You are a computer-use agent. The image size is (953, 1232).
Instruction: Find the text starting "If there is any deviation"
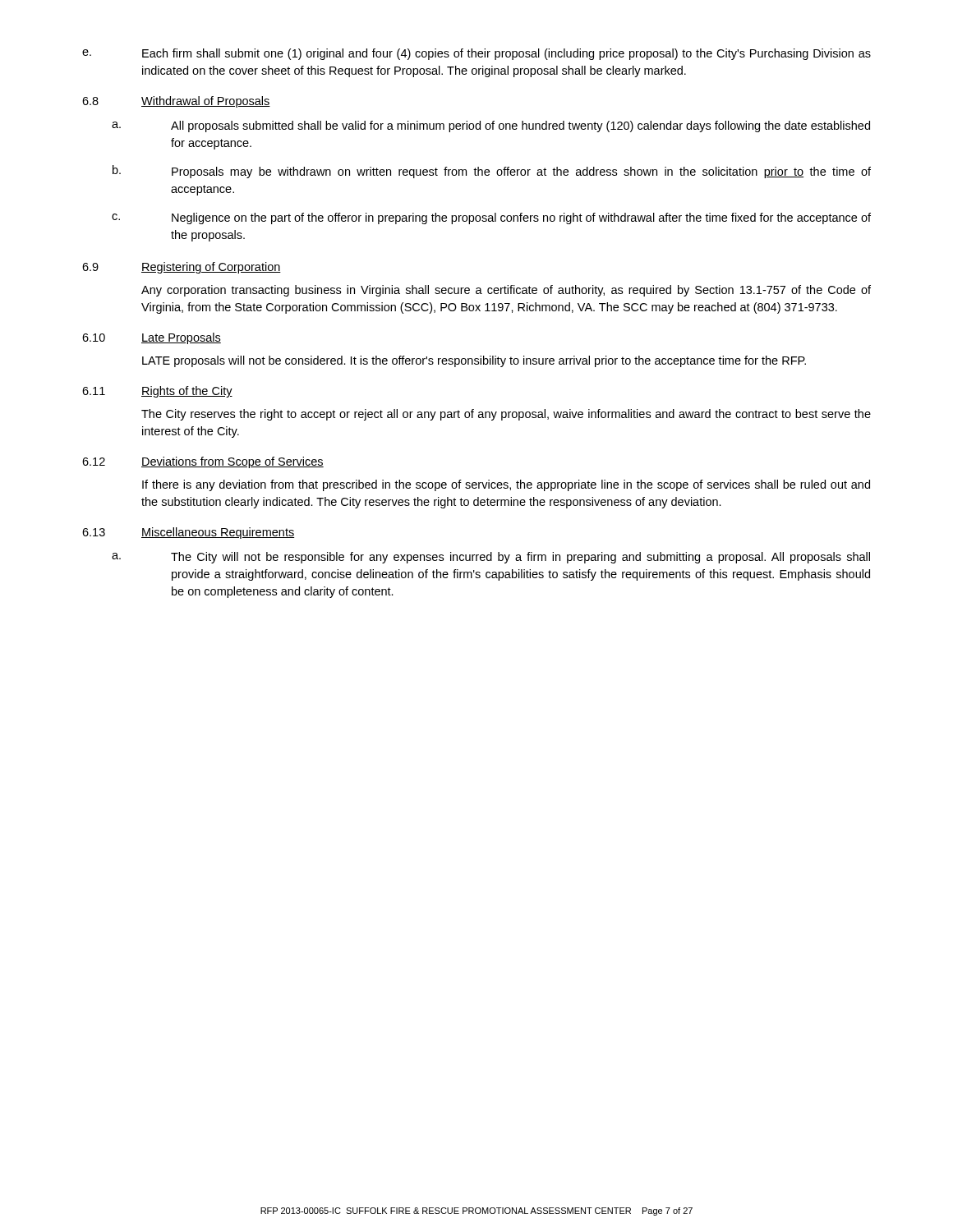(506, 494)
